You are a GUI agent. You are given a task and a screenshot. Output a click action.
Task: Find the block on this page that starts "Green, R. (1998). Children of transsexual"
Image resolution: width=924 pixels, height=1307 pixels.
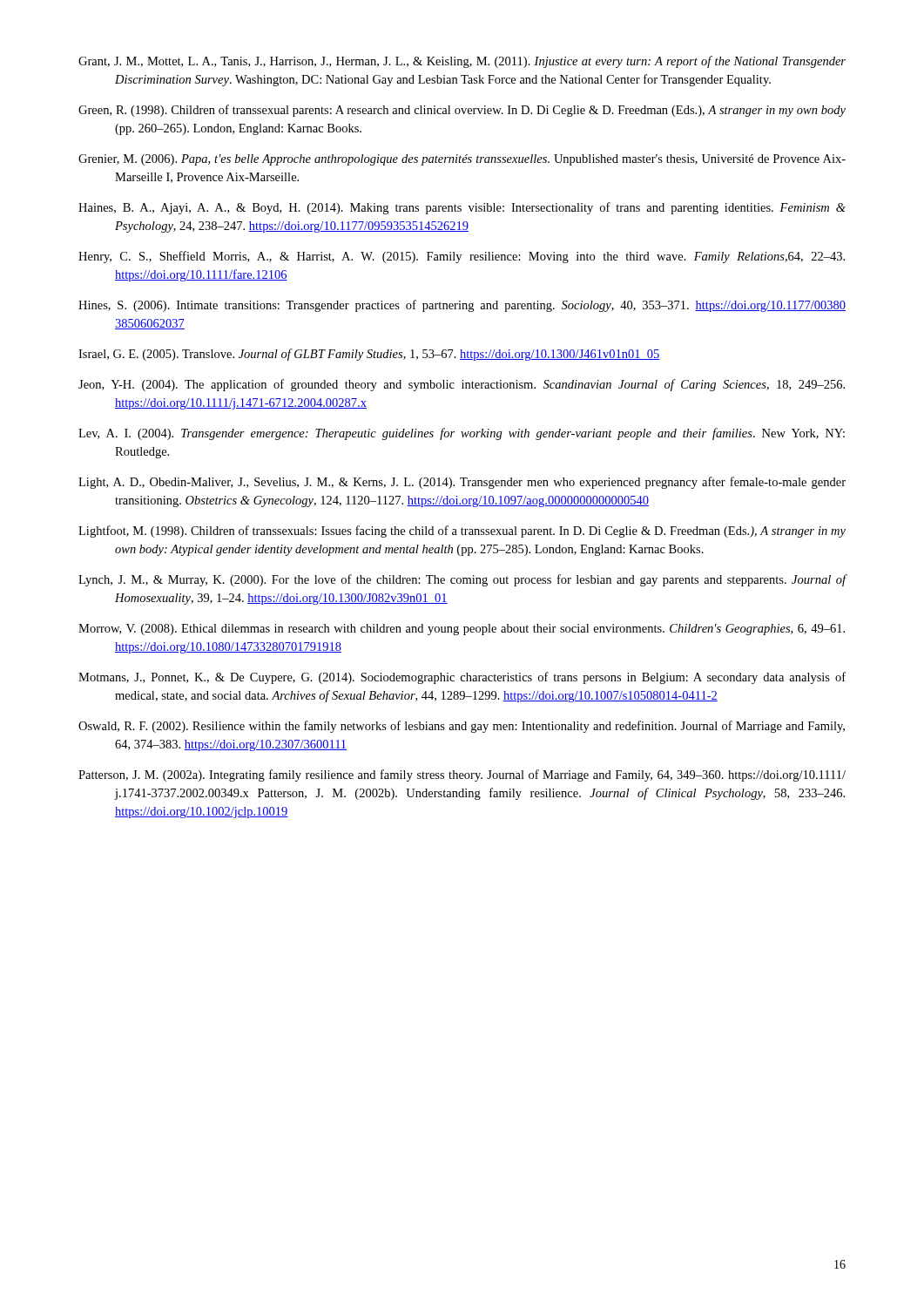(x=462, y=119)
